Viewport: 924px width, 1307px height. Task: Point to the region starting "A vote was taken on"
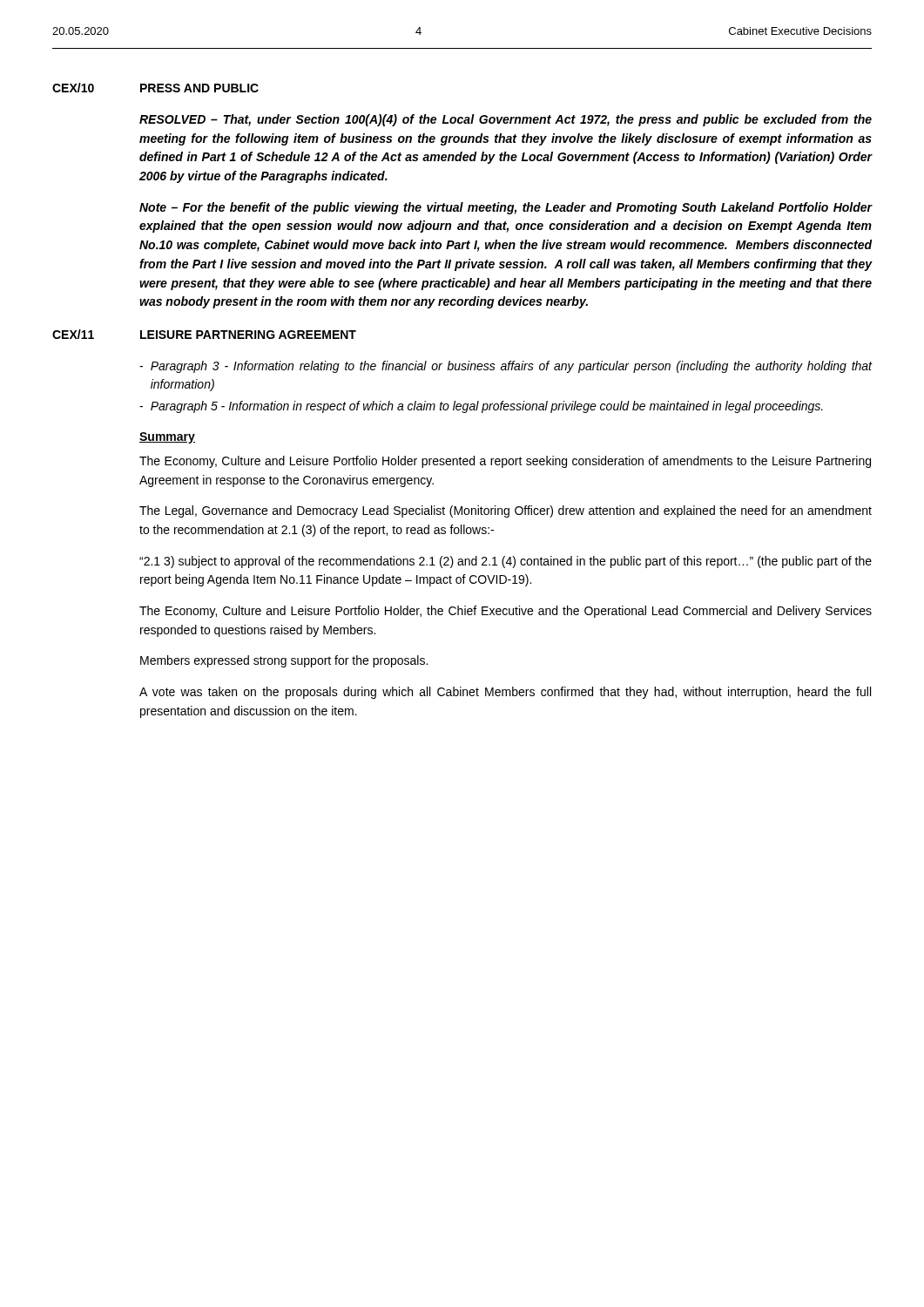pos(506,701)
